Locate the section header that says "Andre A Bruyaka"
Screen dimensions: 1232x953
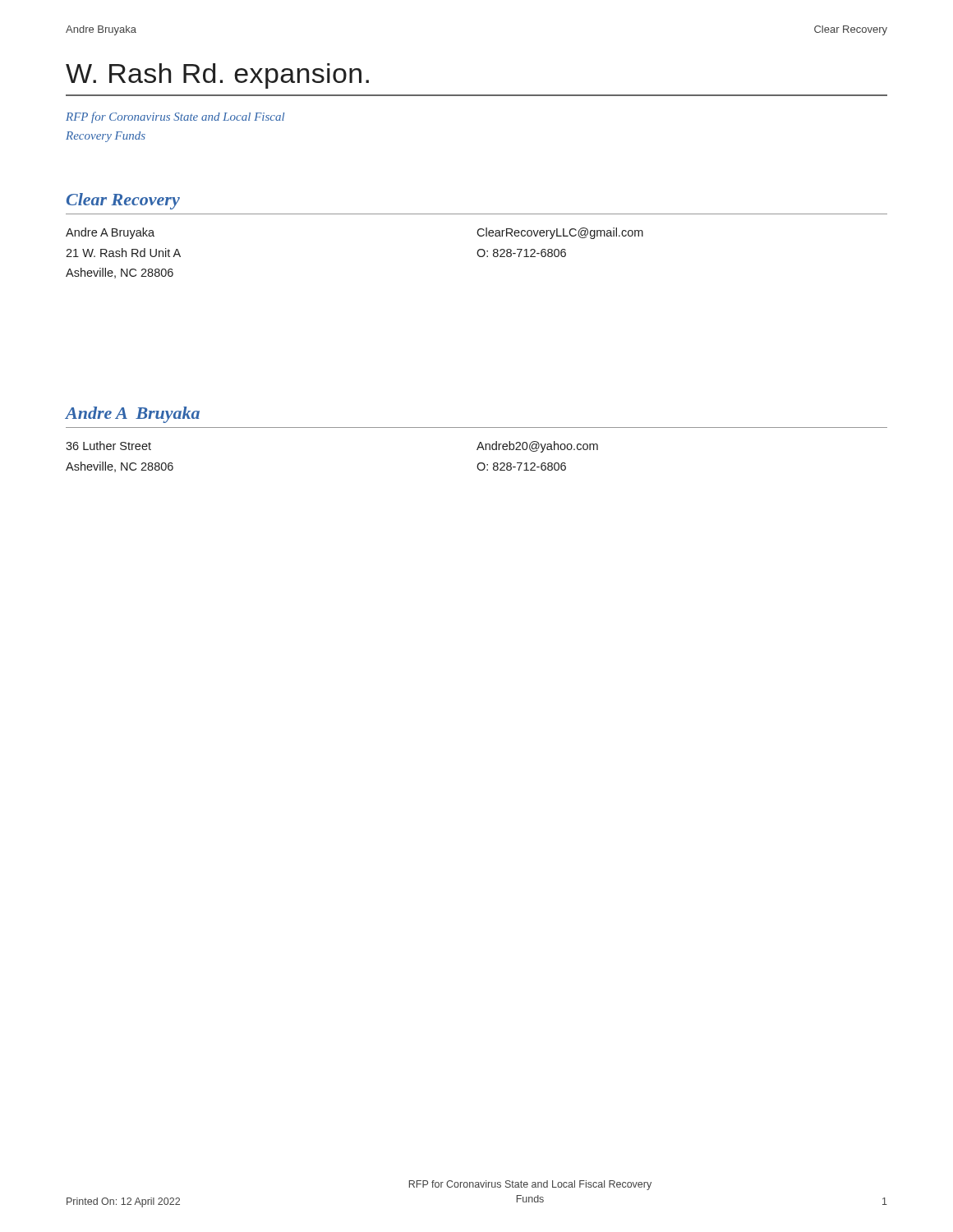[x=133, y=413]
